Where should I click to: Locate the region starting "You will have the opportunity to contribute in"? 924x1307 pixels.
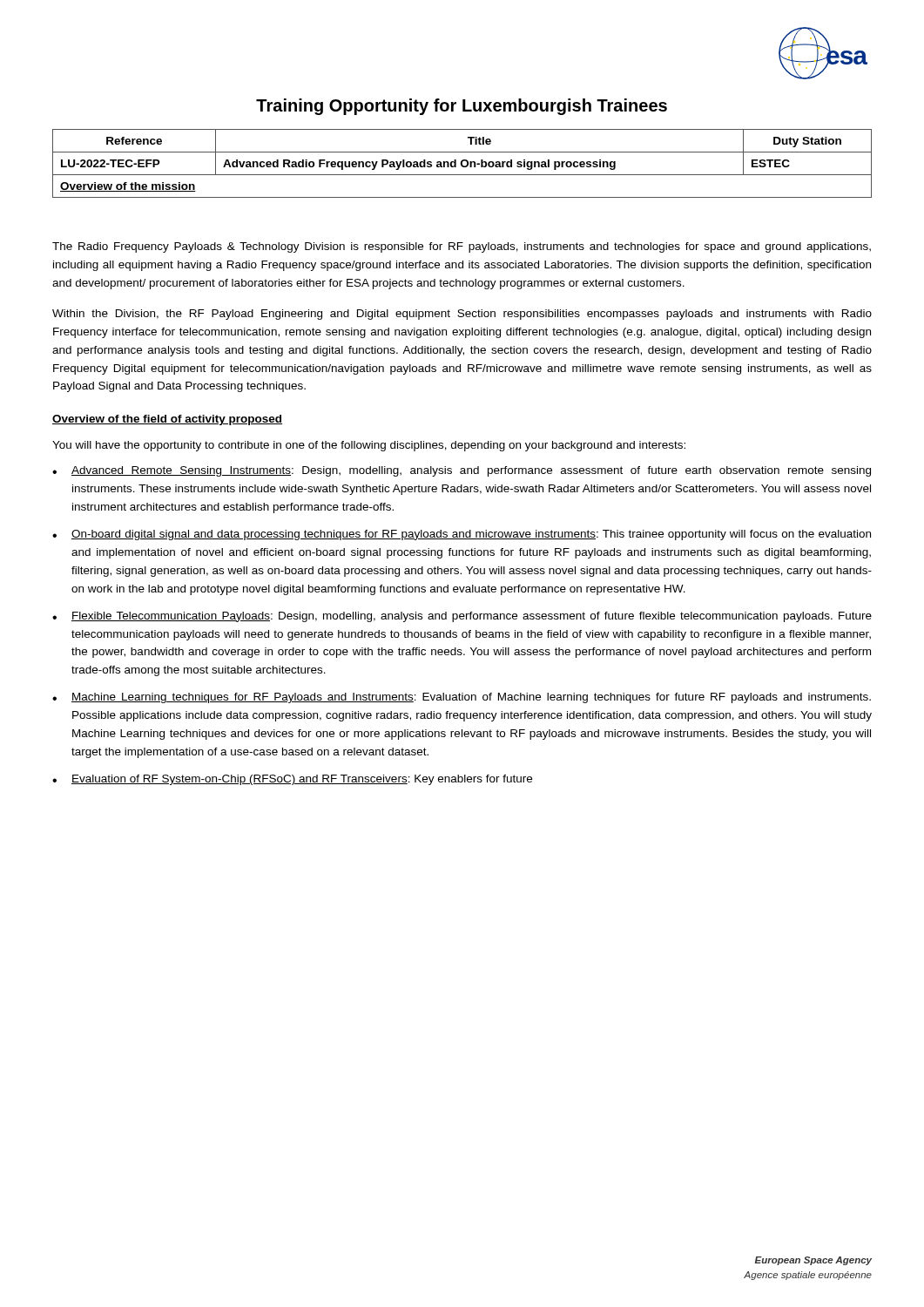[369, 445]
